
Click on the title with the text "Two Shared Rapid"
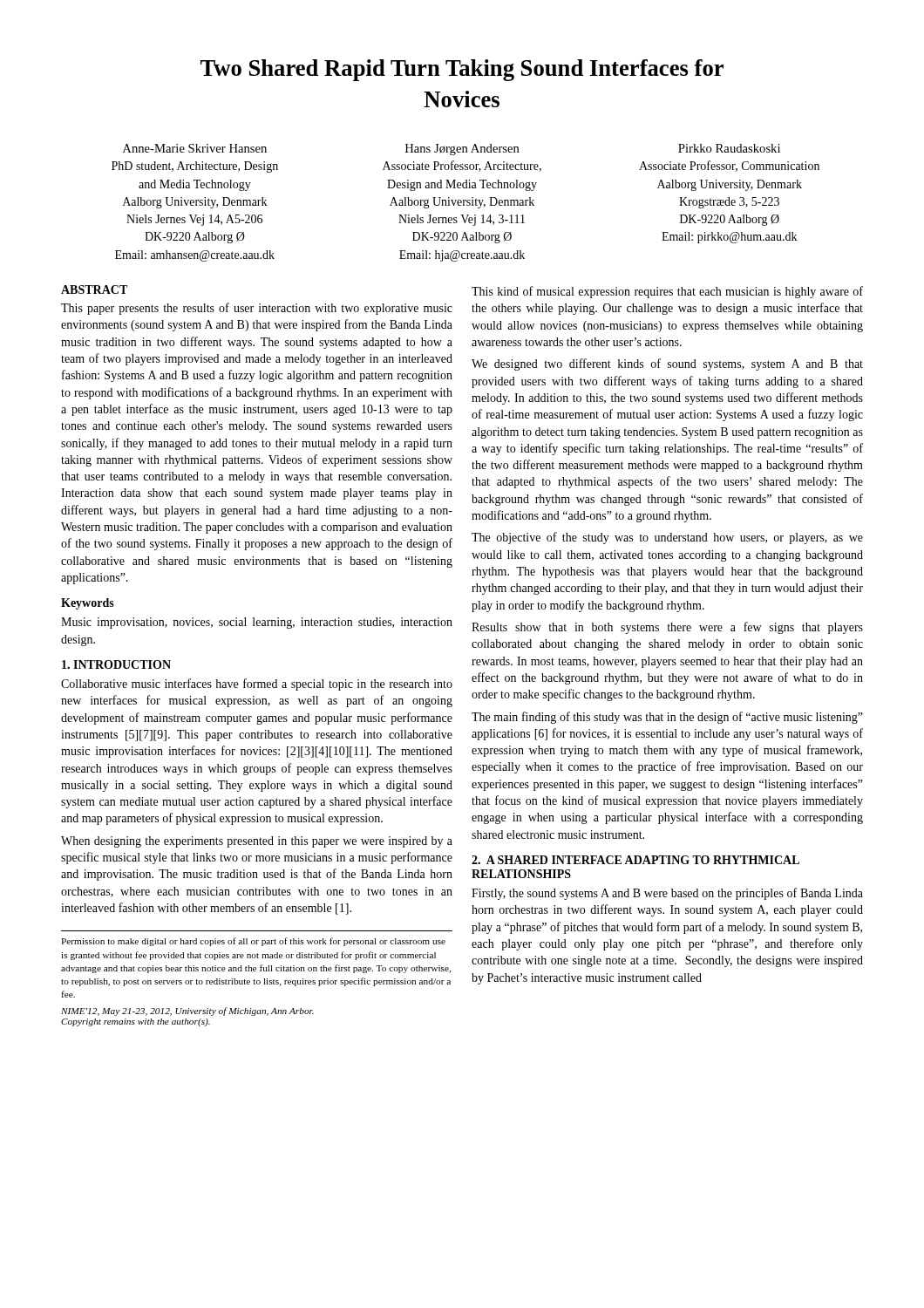[x=462, y=84]
